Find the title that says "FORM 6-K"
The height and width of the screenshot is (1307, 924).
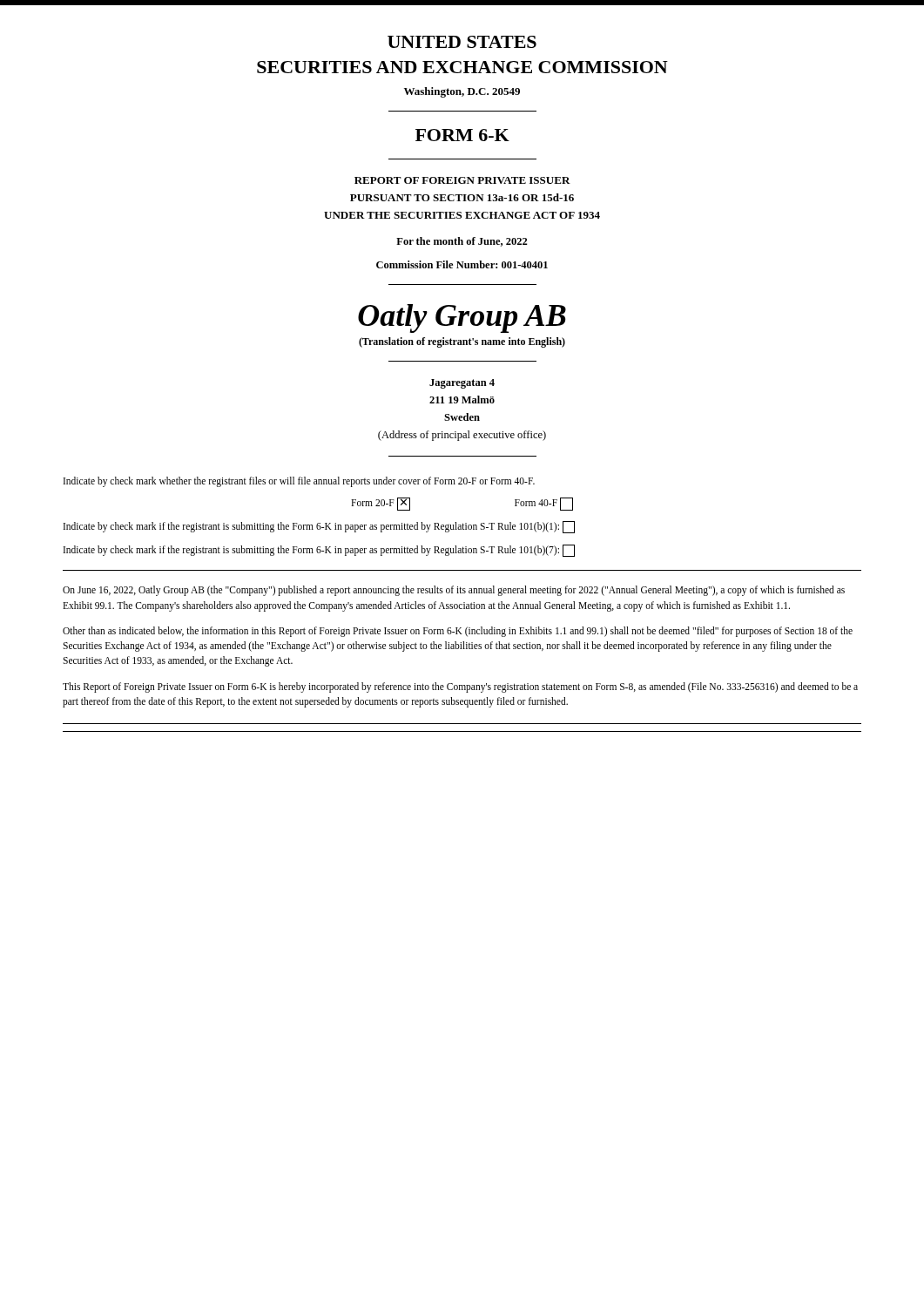[462, 135]
